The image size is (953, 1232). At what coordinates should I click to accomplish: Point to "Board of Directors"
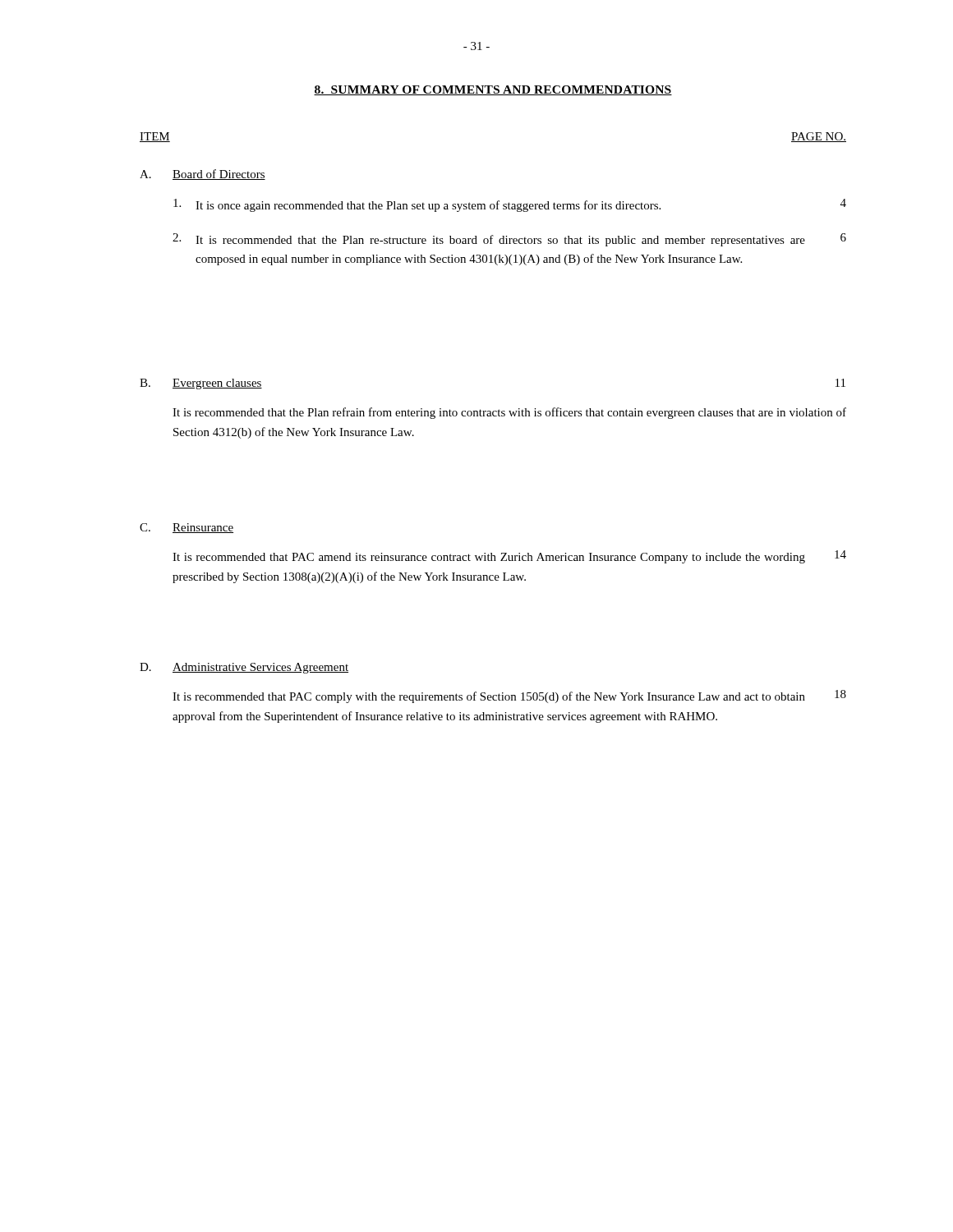pyautogui.click(x=219, y=174)
